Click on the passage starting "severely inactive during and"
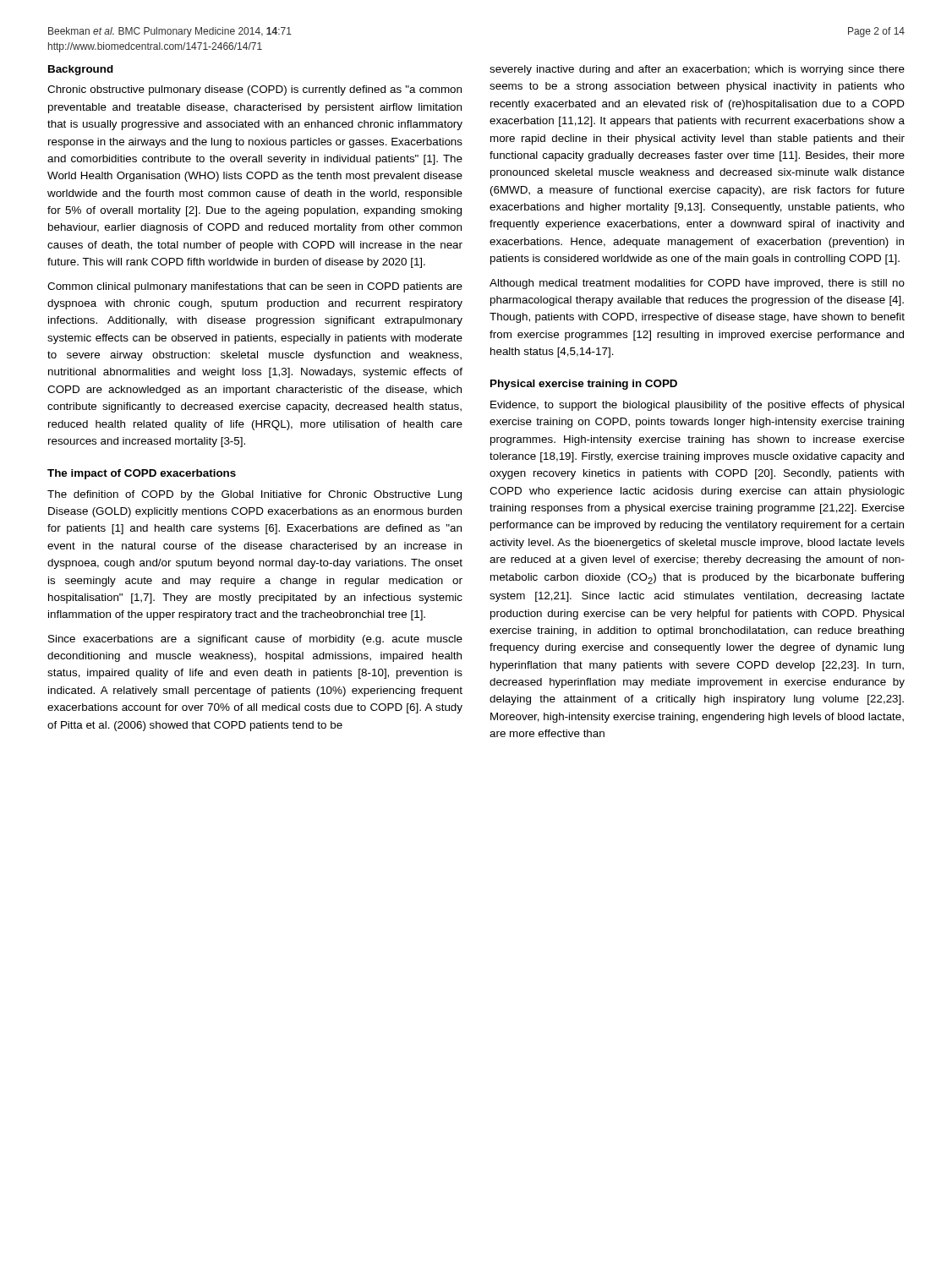The height and width of the screenshot is (1268, 952). pos(697,164)
